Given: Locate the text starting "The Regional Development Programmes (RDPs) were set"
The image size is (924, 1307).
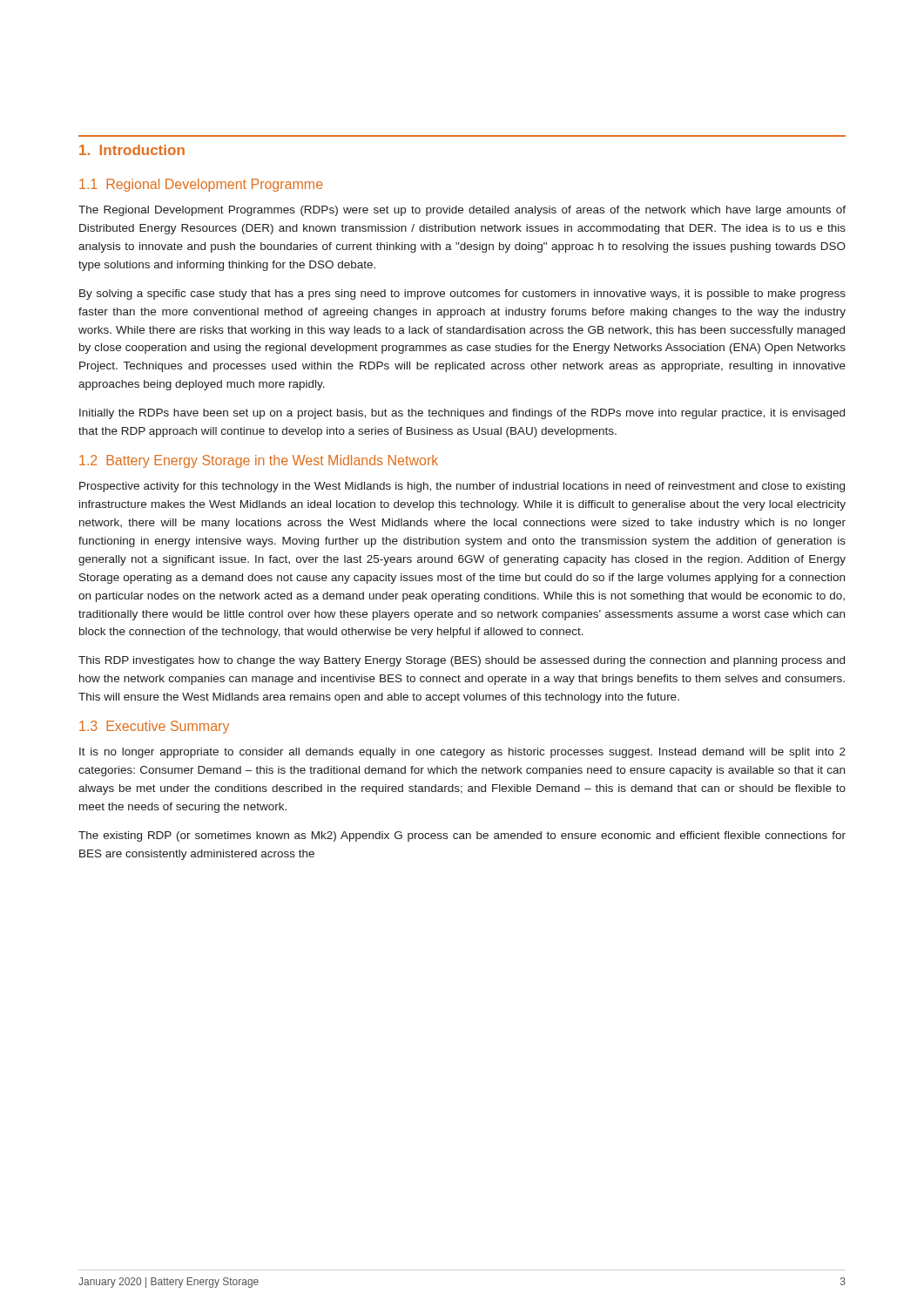Looking at the screenshot, I should point(462,238).
